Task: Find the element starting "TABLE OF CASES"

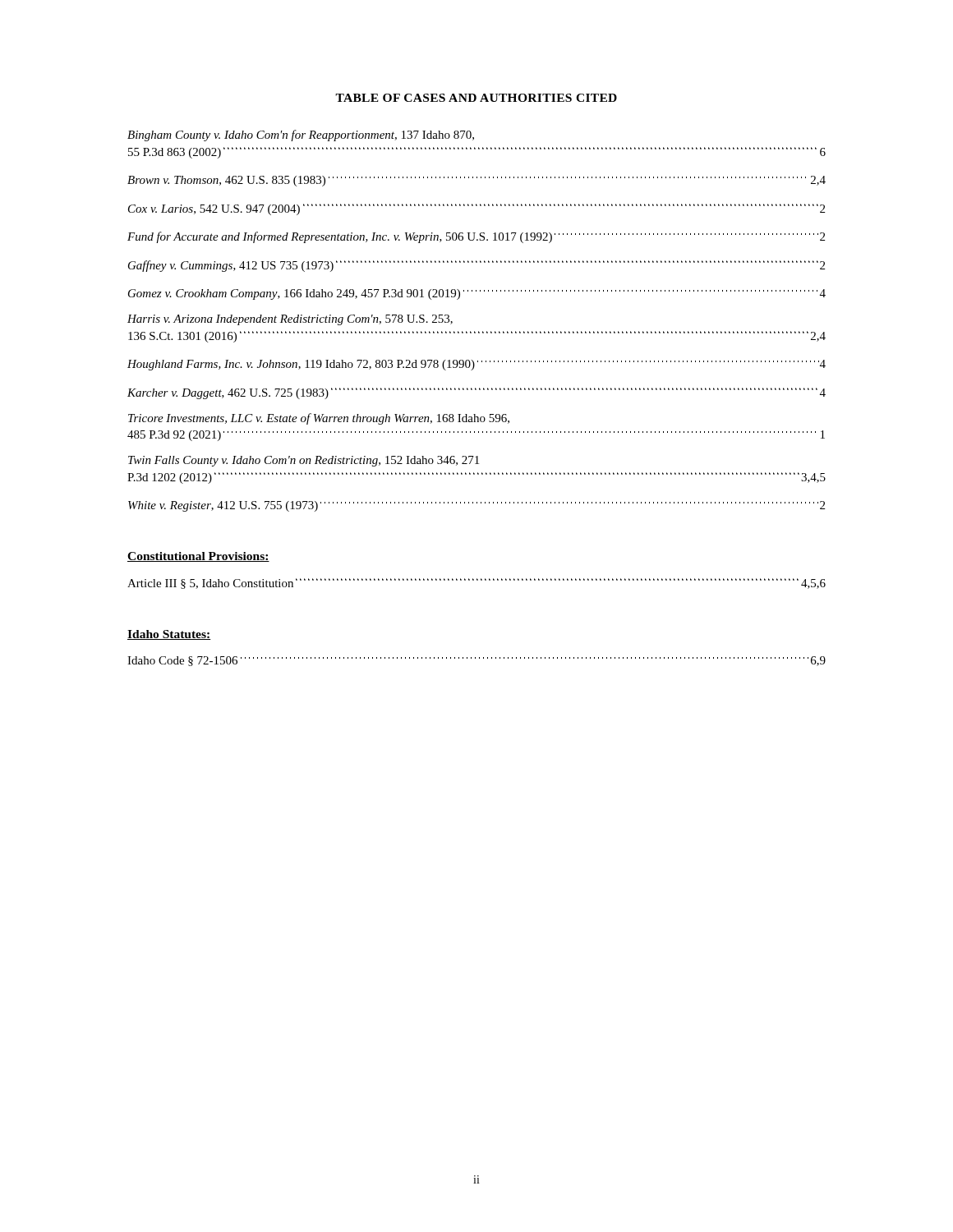Action: click(x=476, y=97)
